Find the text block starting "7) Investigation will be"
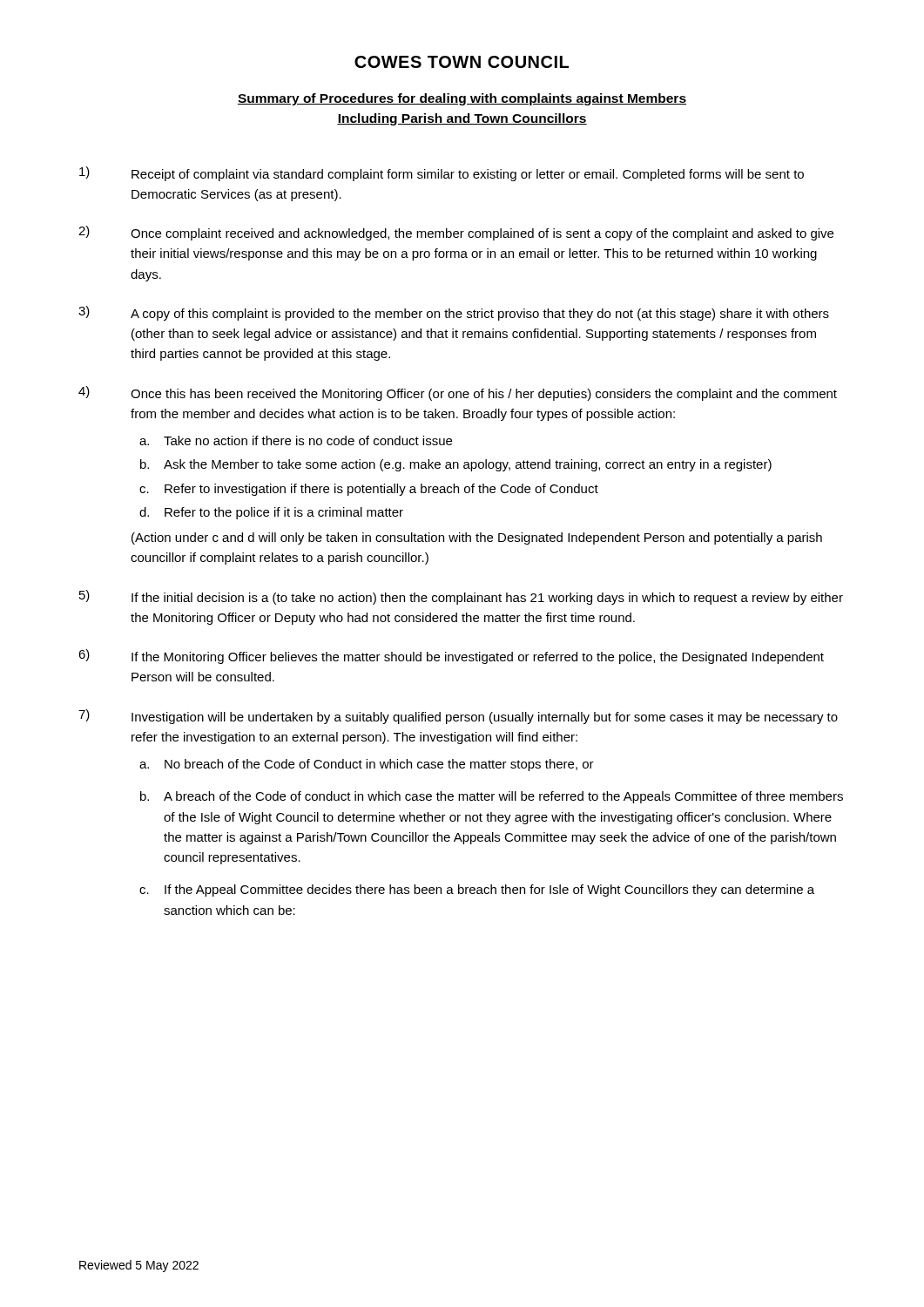The width and height of the screenshot is (924, 1307). (x=462, y=815)
